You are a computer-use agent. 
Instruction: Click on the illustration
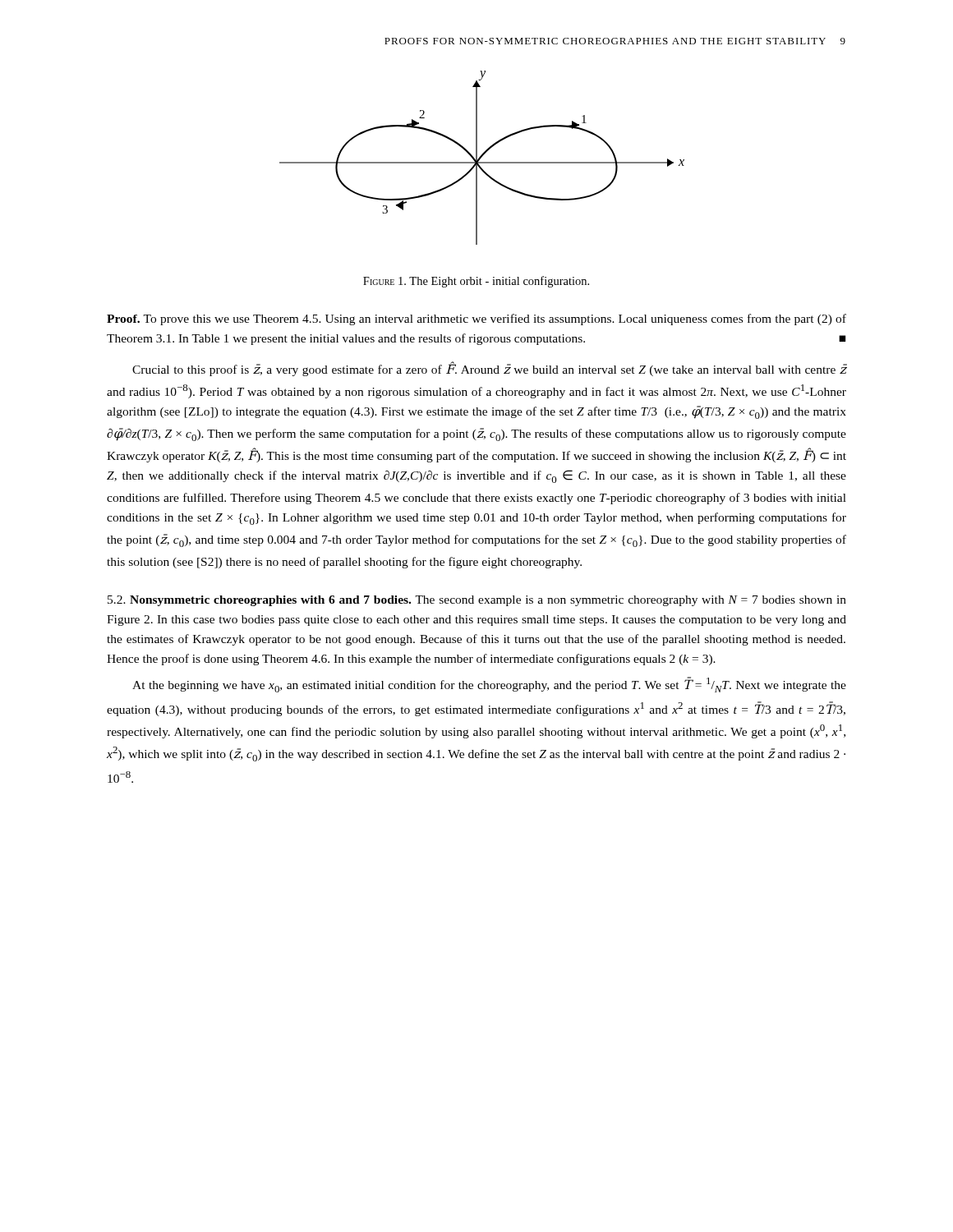pyautogui.click(x=476, y=166)
